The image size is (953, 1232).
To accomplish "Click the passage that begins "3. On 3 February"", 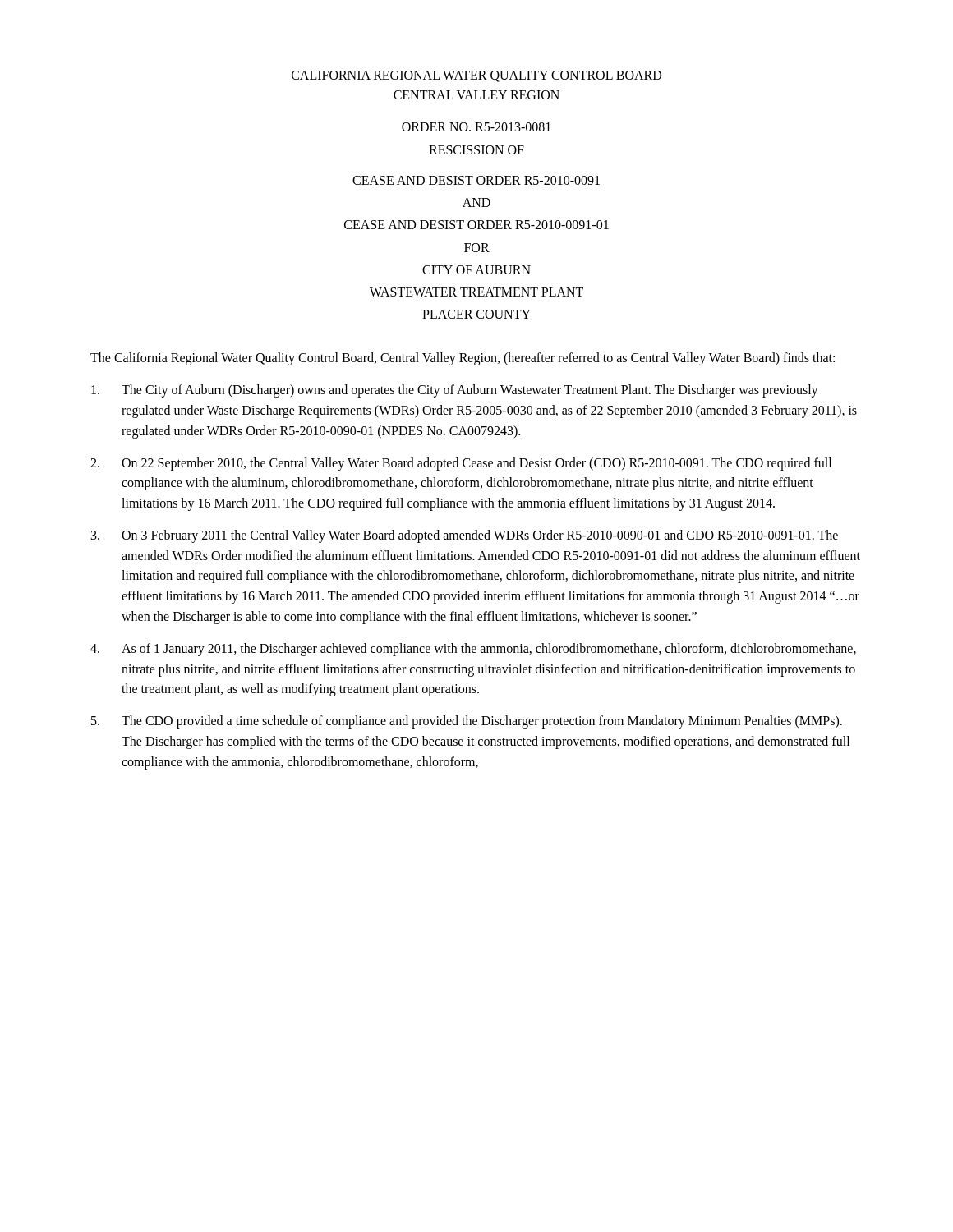I will coord(476,576).
